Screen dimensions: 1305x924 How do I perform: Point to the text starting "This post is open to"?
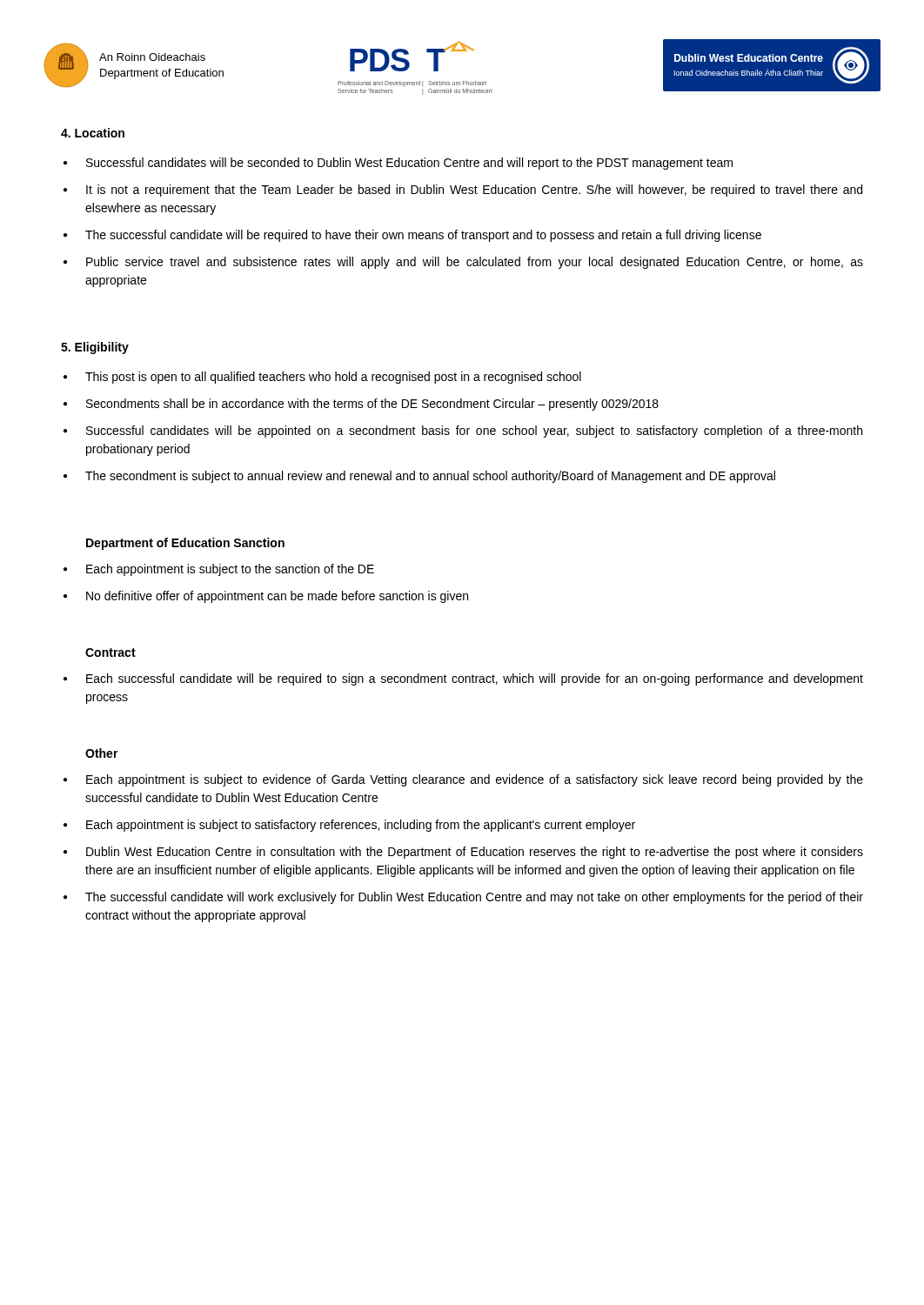click(x=333, y=377)
